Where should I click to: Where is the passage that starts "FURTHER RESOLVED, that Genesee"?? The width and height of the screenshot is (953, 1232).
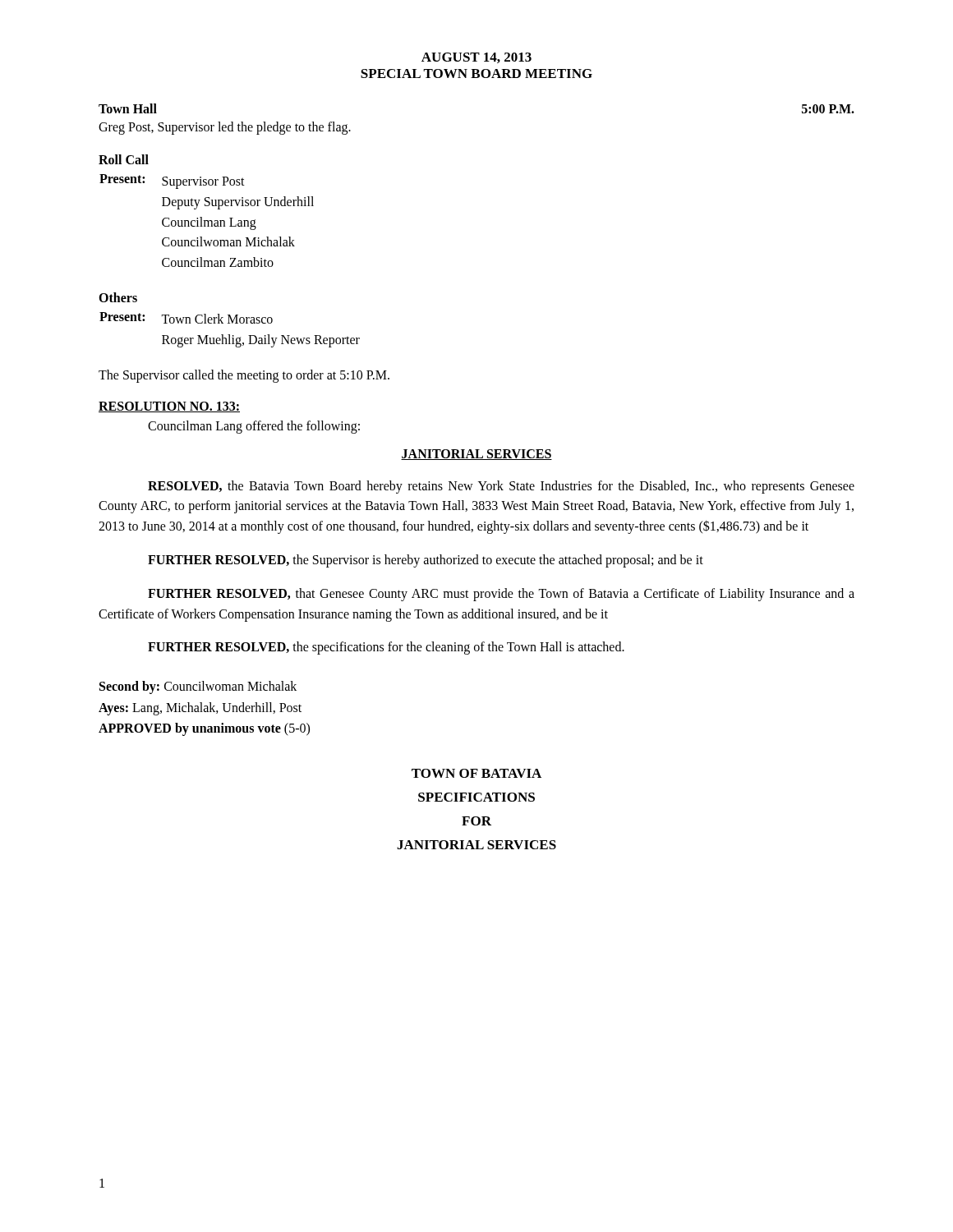coord(476,604)
